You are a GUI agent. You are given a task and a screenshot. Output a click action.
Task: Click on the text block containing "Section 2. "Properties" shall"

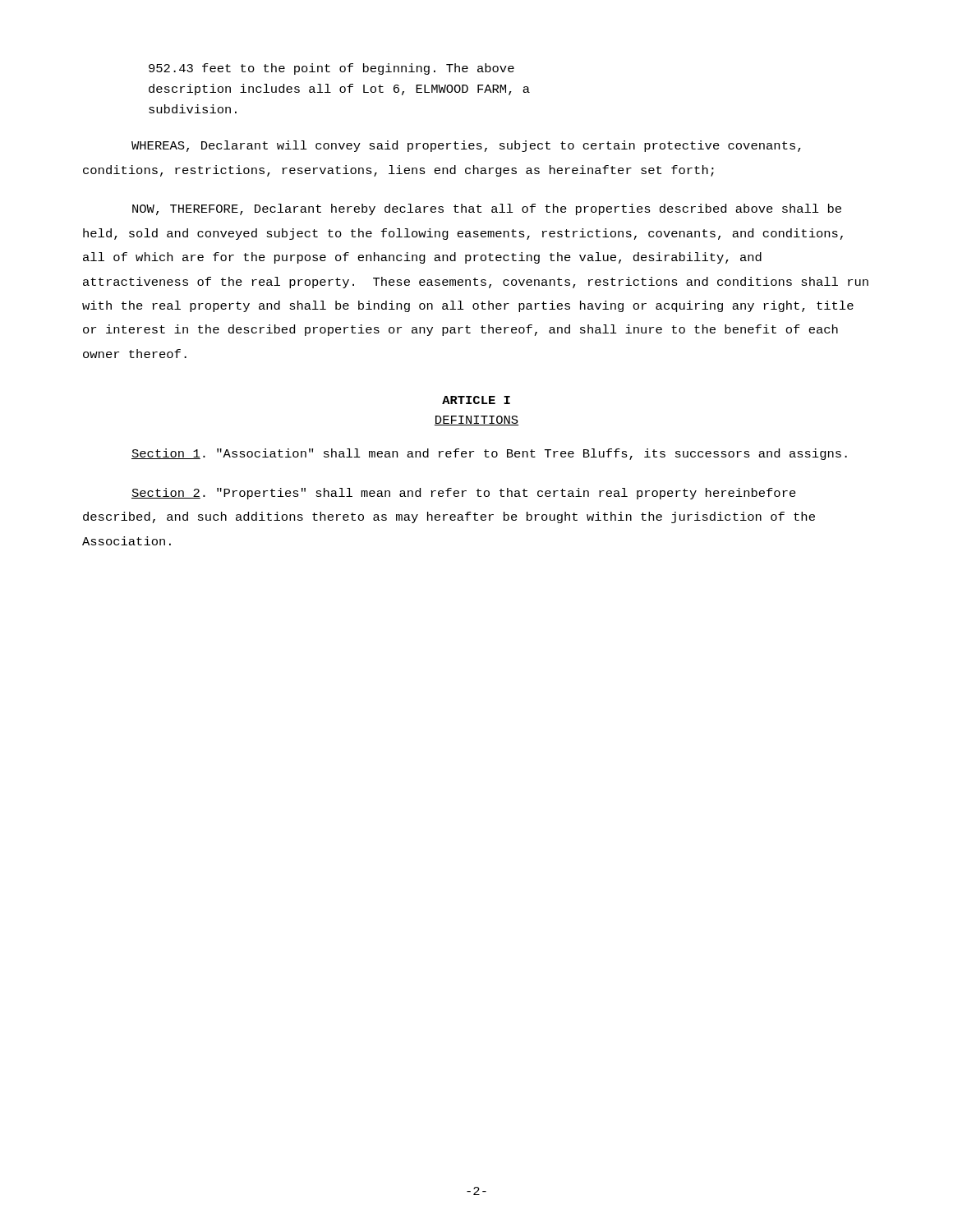pos(449,518)
